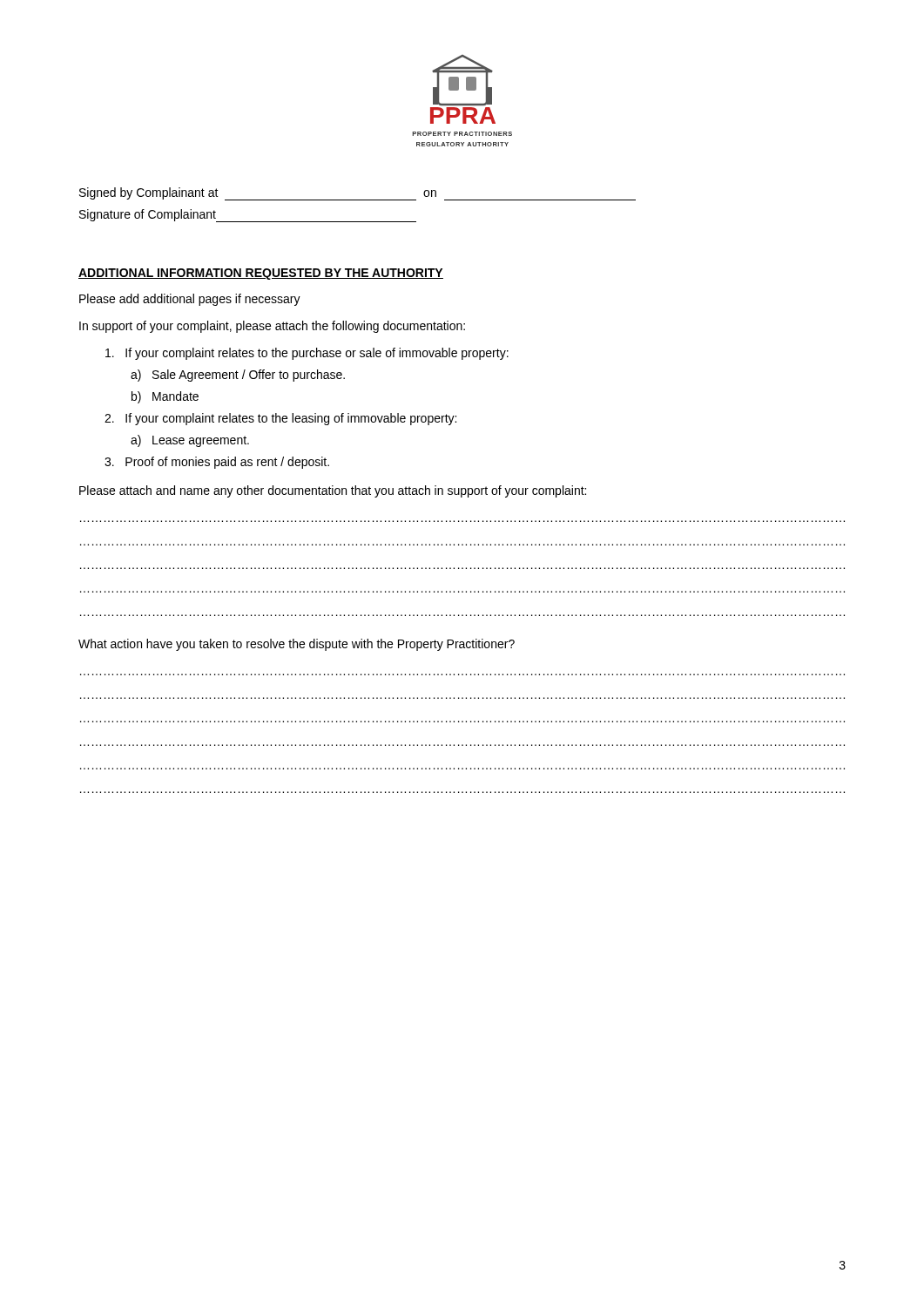The width and height of the screenshot is (924, 1307).
Task: Locate the logo
Action: (462, 106)
